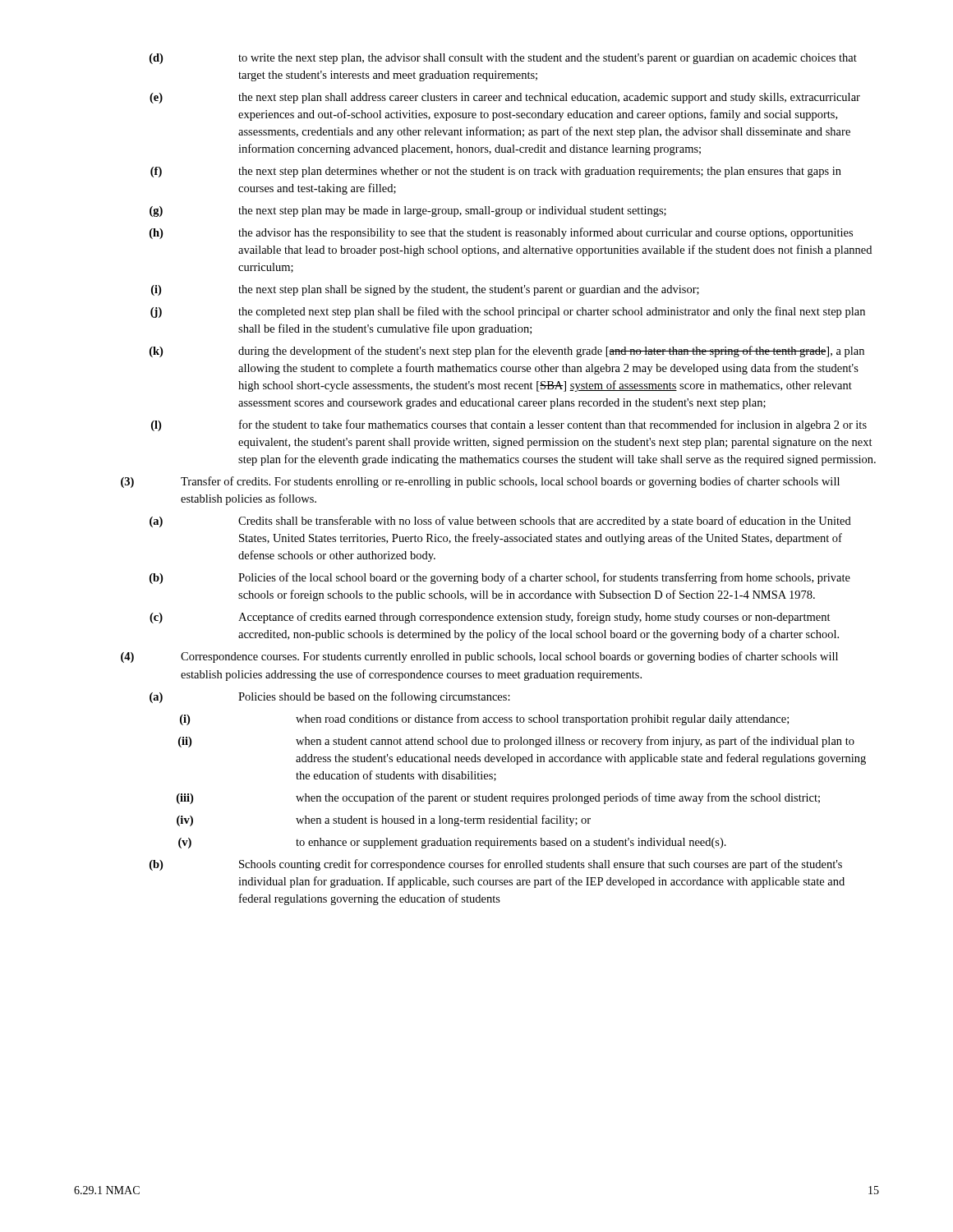Where is the passage that starts "(b) Policies of the local school board"?
This screenshot has height=1232, width=953.
point(476,587)
